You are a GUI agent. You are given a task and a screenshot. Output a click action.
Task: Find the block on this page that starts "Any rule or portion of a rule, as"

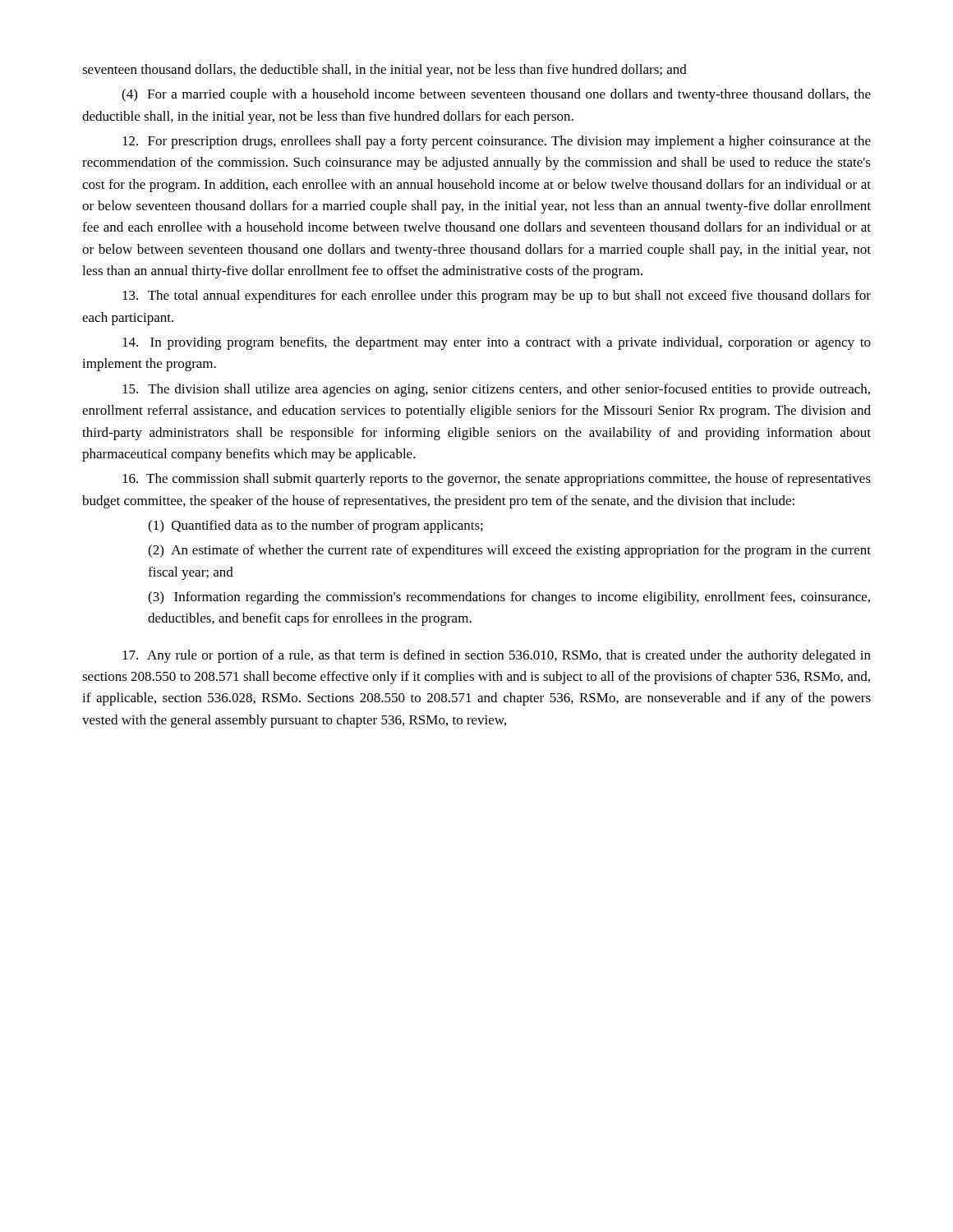coord(476,687)
